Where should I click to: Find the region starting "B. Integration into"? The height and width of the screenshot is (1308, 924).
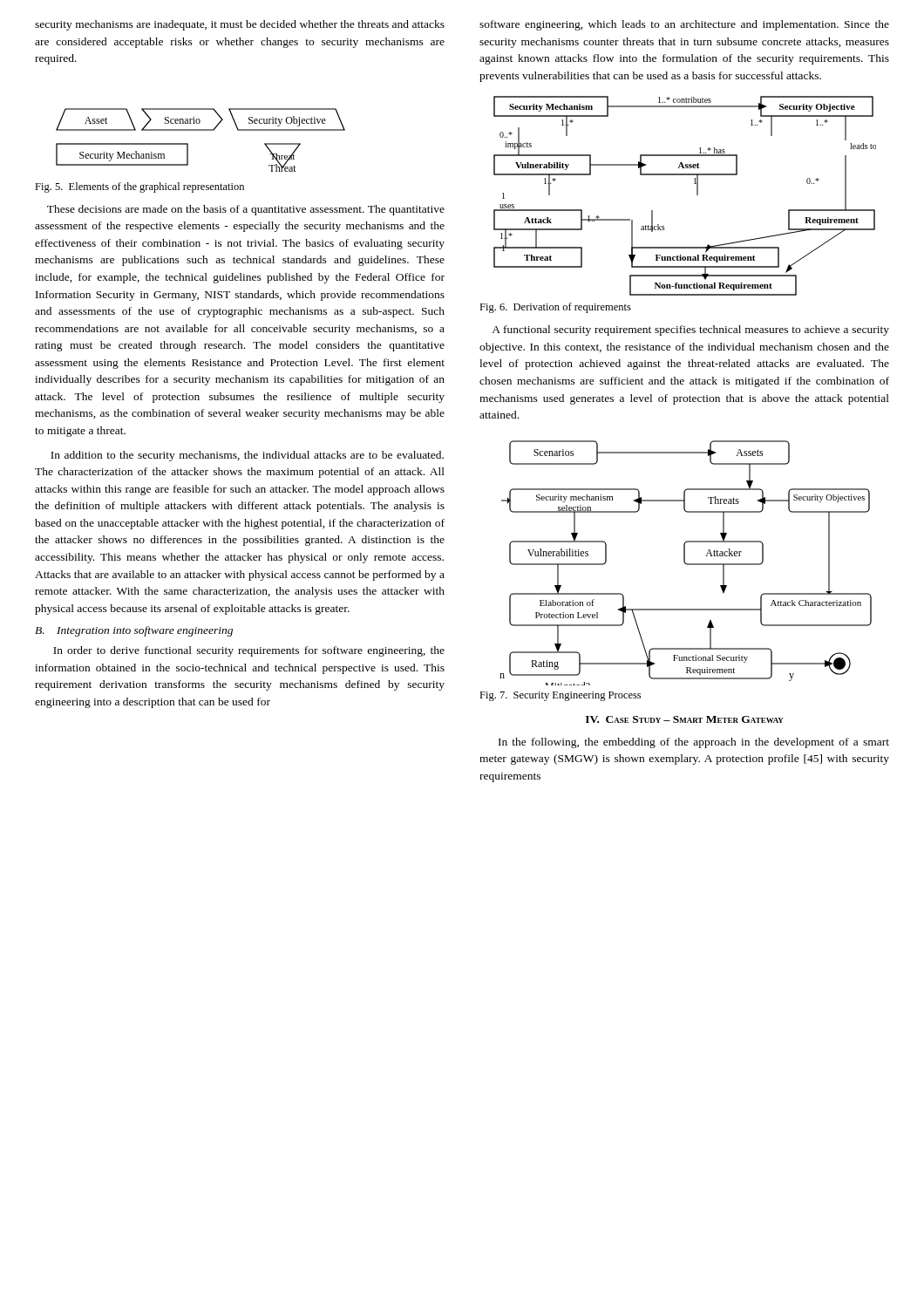click(x=134, y=630)
